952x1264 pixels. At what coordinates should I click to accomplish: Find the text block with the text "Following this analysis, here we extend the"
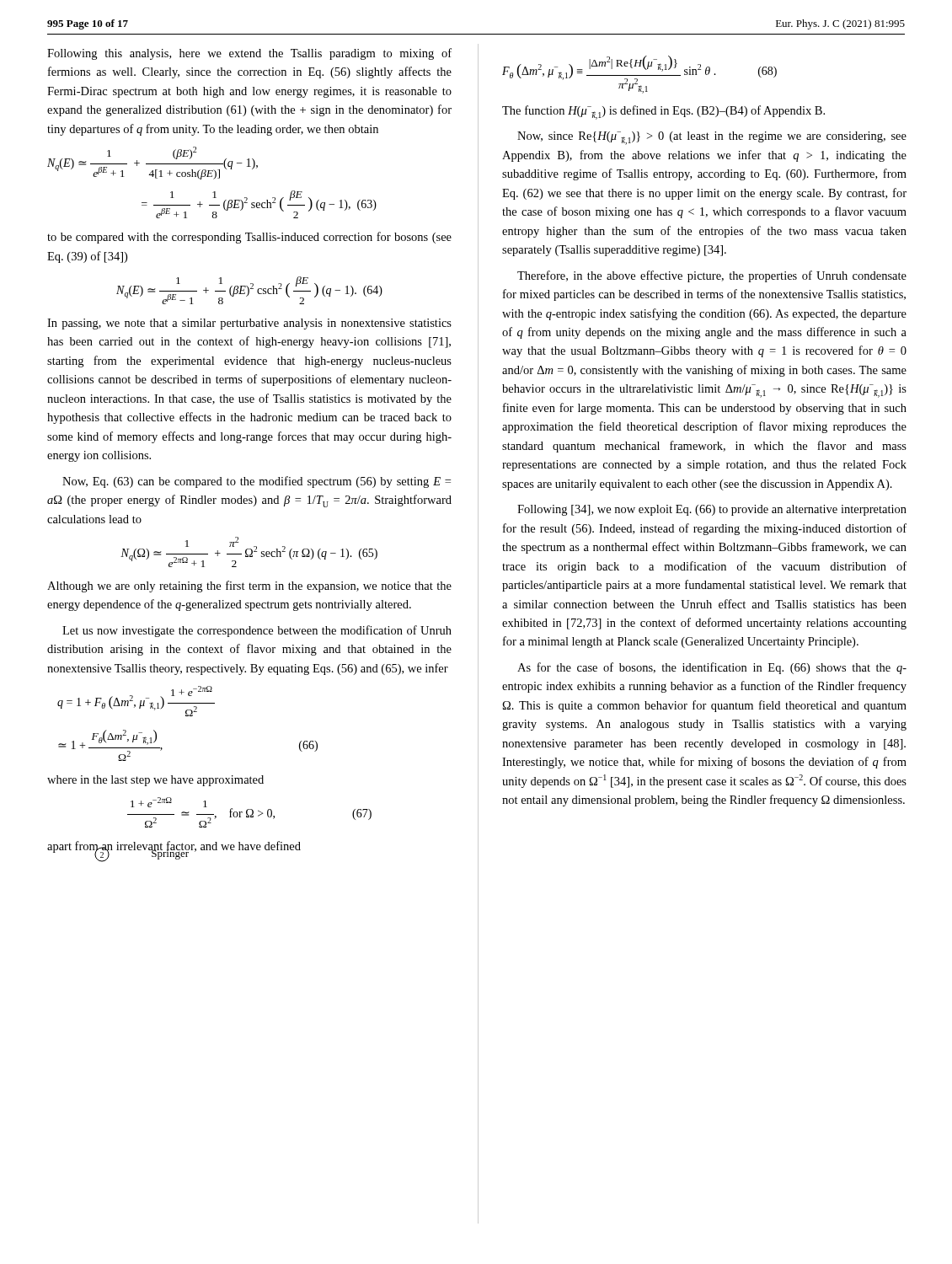click(249, 91)
